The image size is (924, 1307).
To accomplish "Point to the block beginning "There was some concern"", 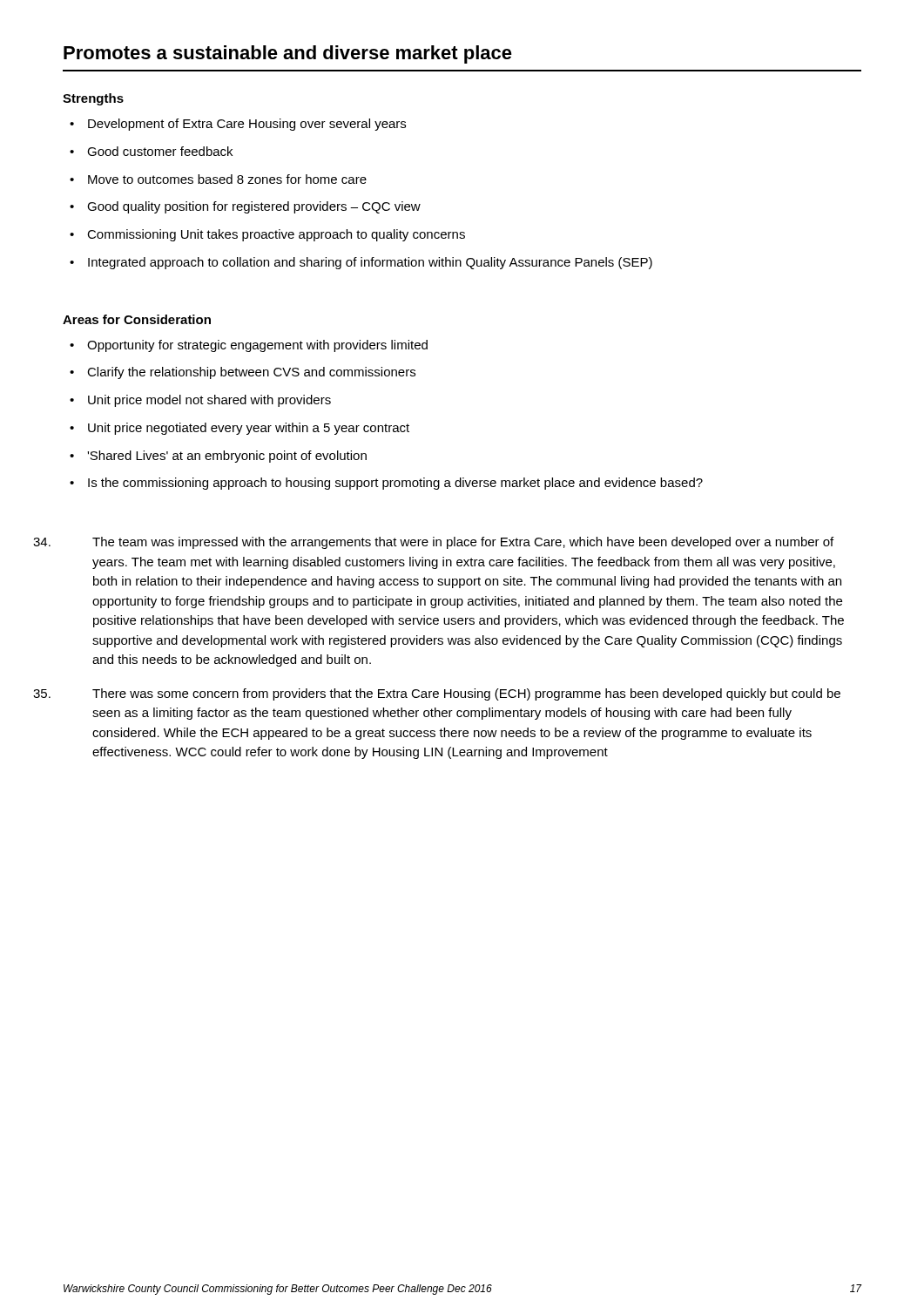I will (x=452, y=721).
